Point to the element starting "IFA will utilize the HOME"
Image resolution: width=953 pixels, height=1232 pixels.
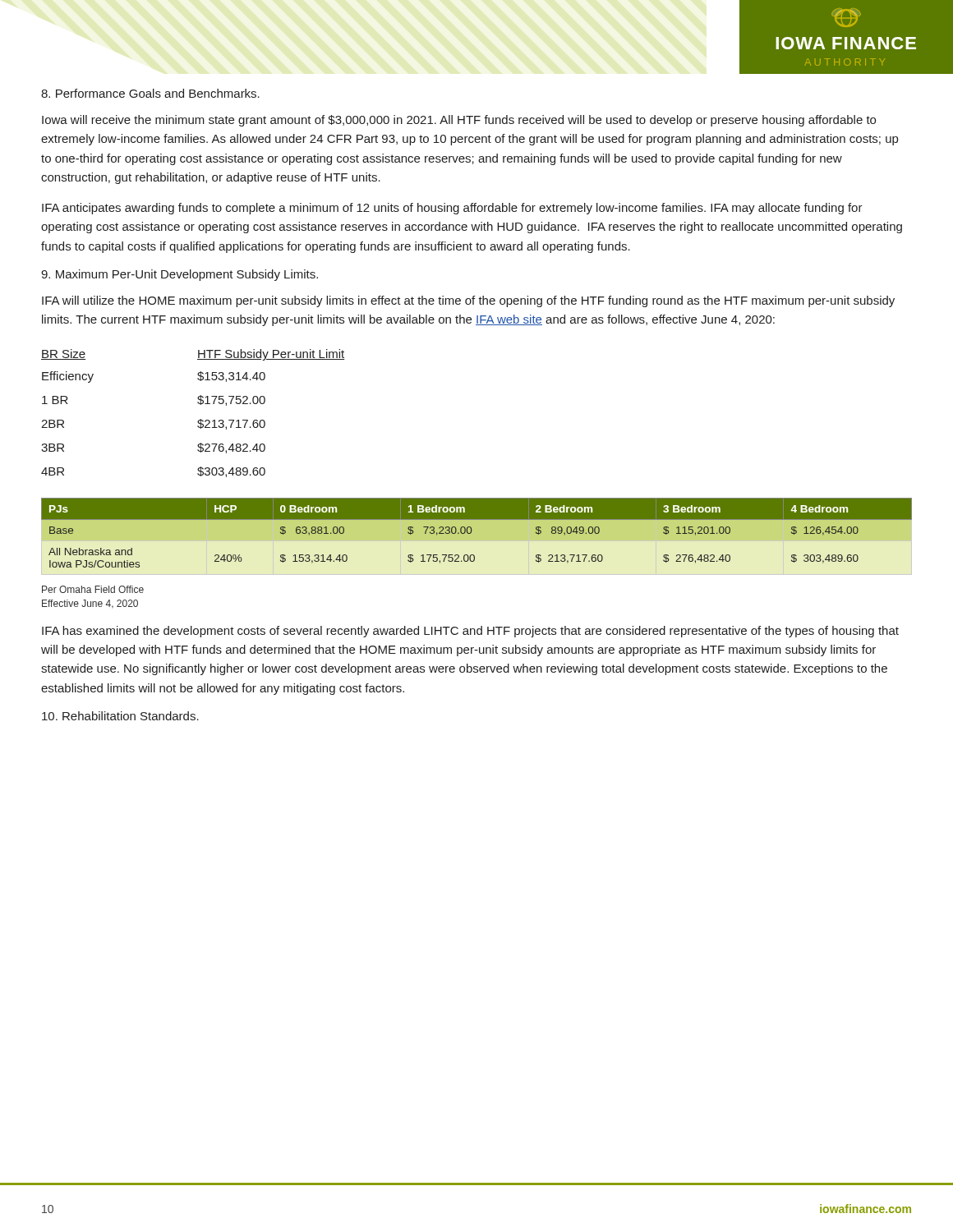[468, 310]
